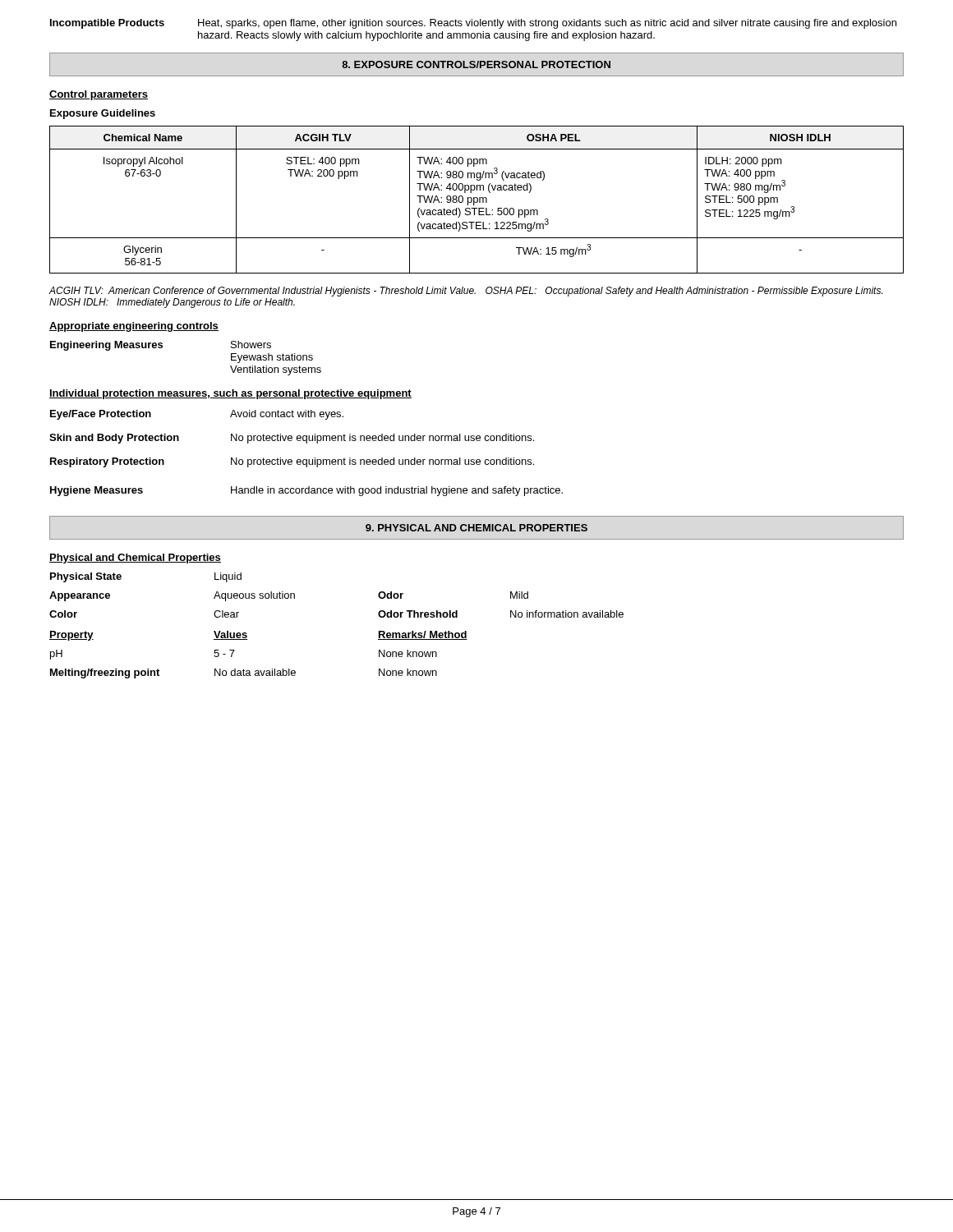
Task: Select the text starting "ACGIH TLV: American Conference of Governmental Industrial Hygienists"
Action: click(x=469, y=296)
